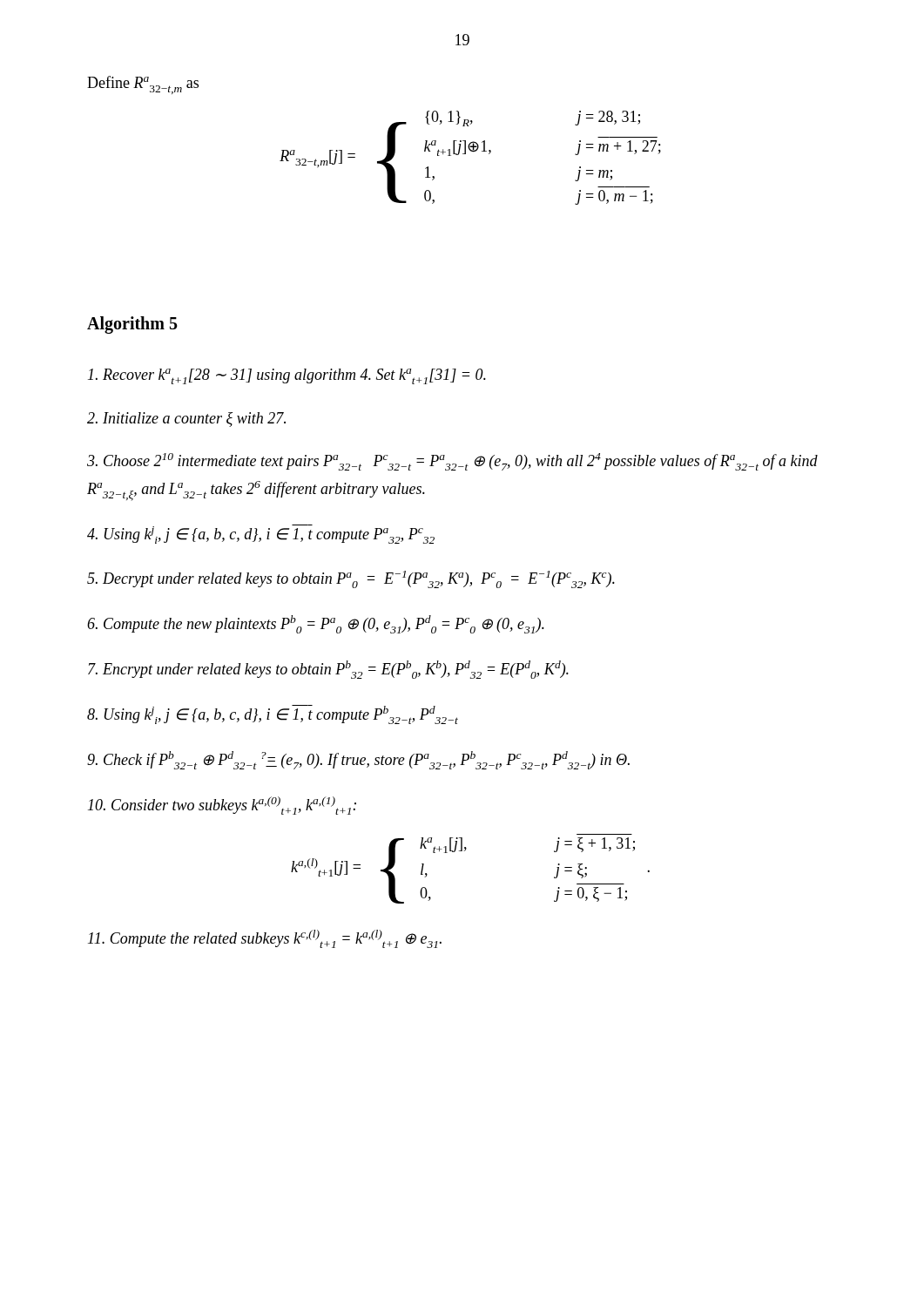Click on the formula with the text "ka,(l)t+1[j] = {"

[471, 867]
